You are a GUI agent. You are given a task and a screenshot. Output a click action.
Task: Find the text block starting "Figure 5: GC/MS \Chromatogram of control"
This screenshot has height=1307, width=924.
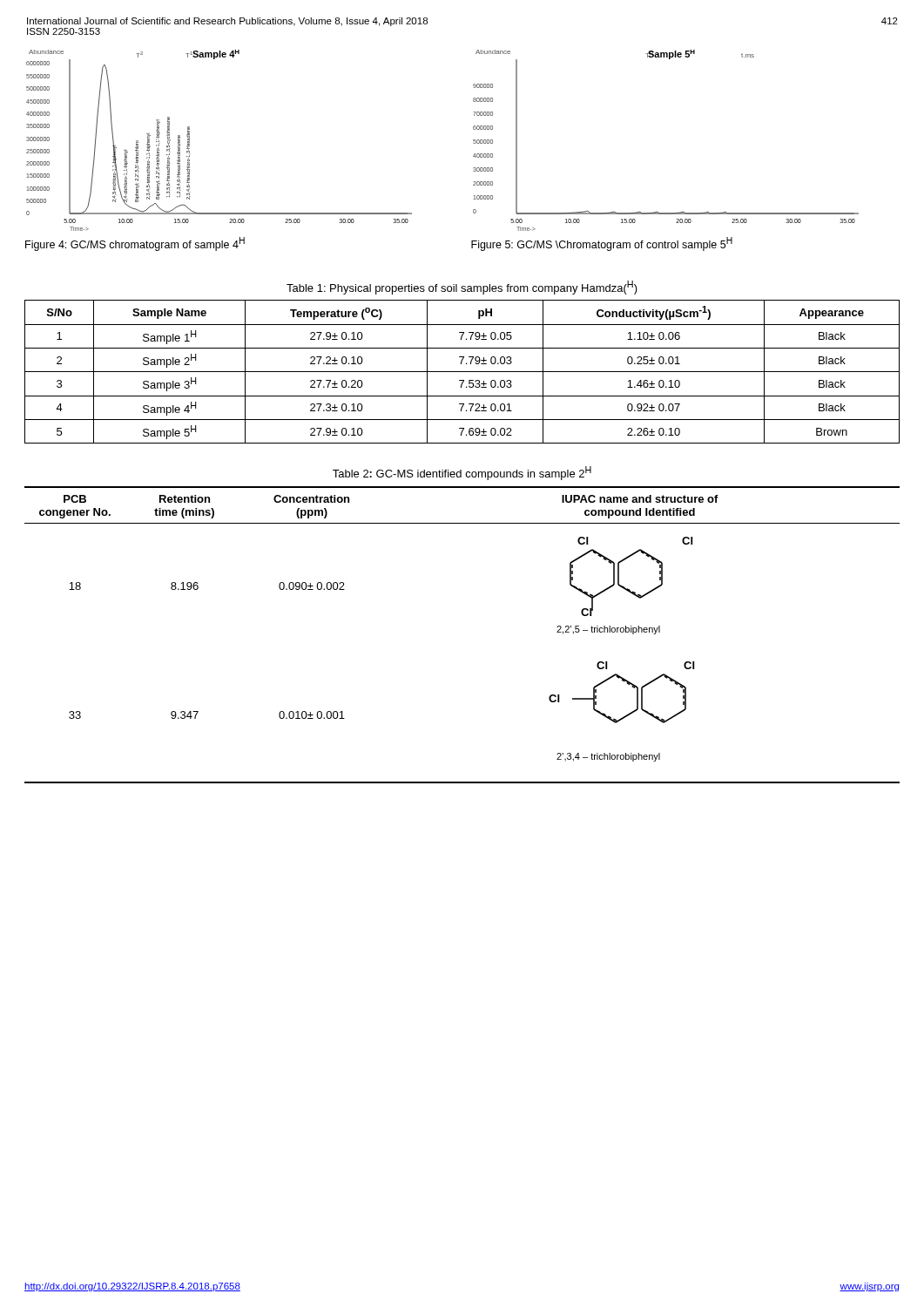pos(602,244)
